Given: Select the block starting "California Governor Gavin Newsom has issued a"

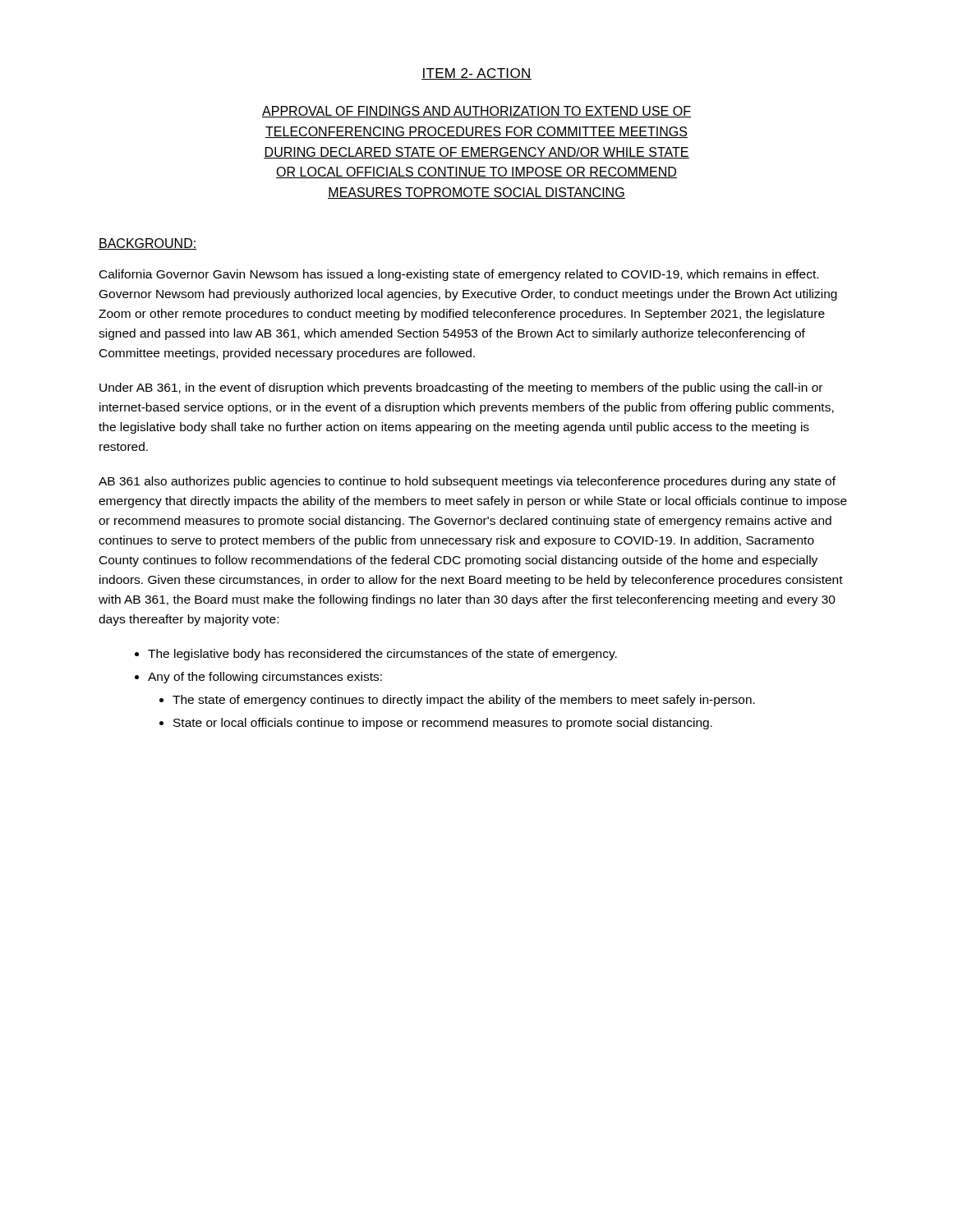Looking at the screenshot, I should pos(468,313).
